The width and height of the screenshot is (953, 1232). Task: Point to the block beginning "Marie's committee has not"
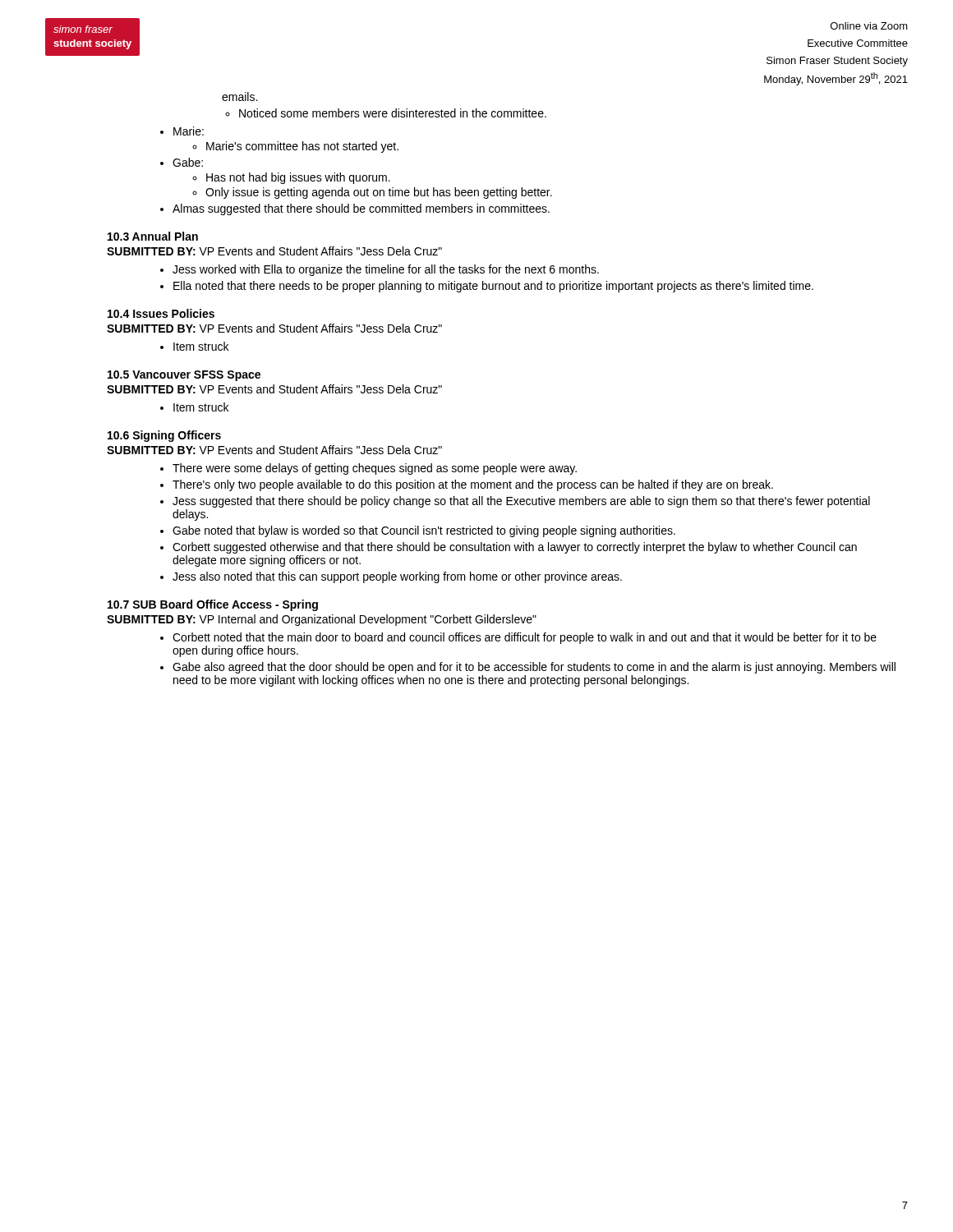[302, 146]
